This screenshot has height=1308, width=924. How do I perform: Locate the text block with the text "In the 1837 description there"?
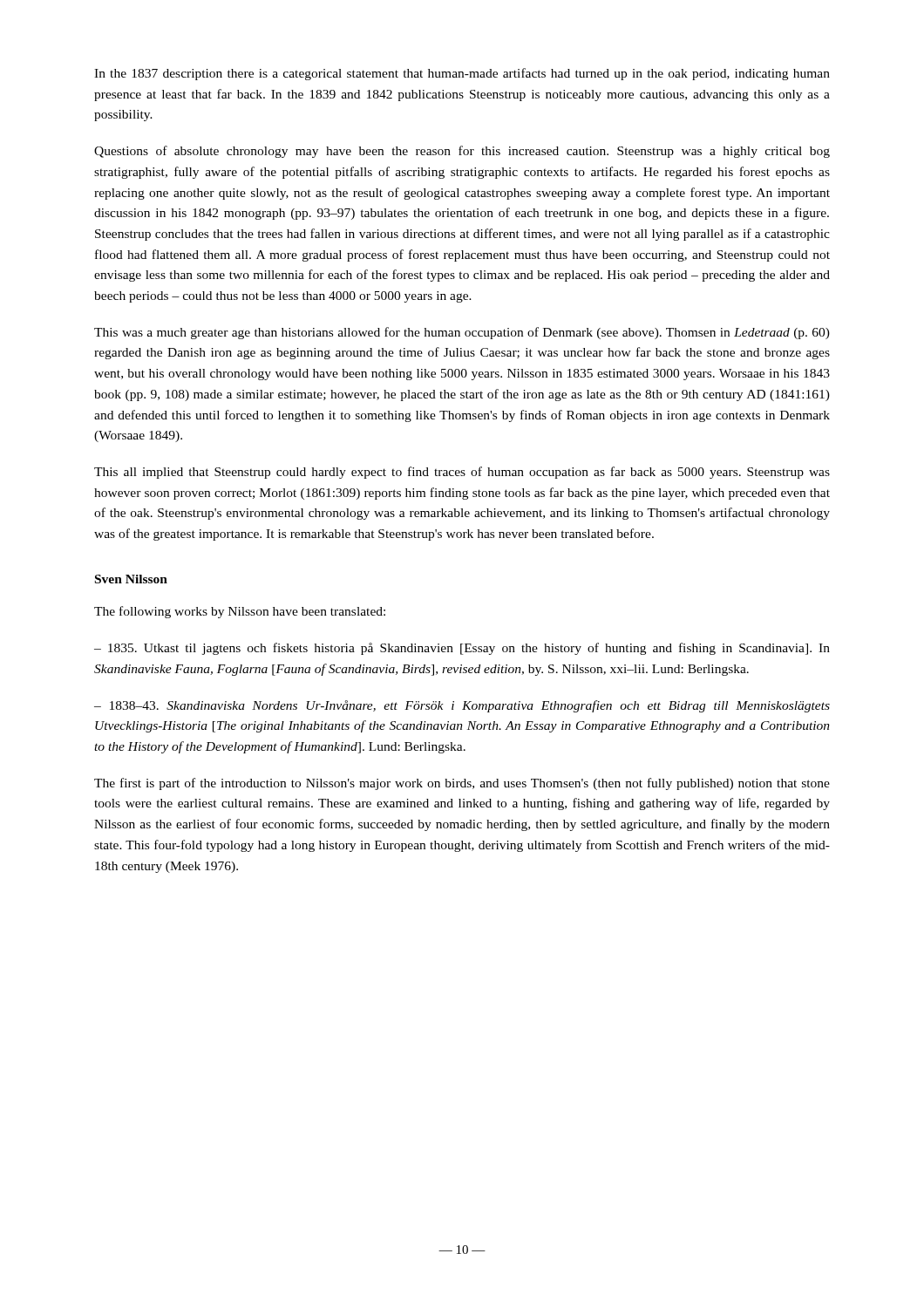coord(462,94)
